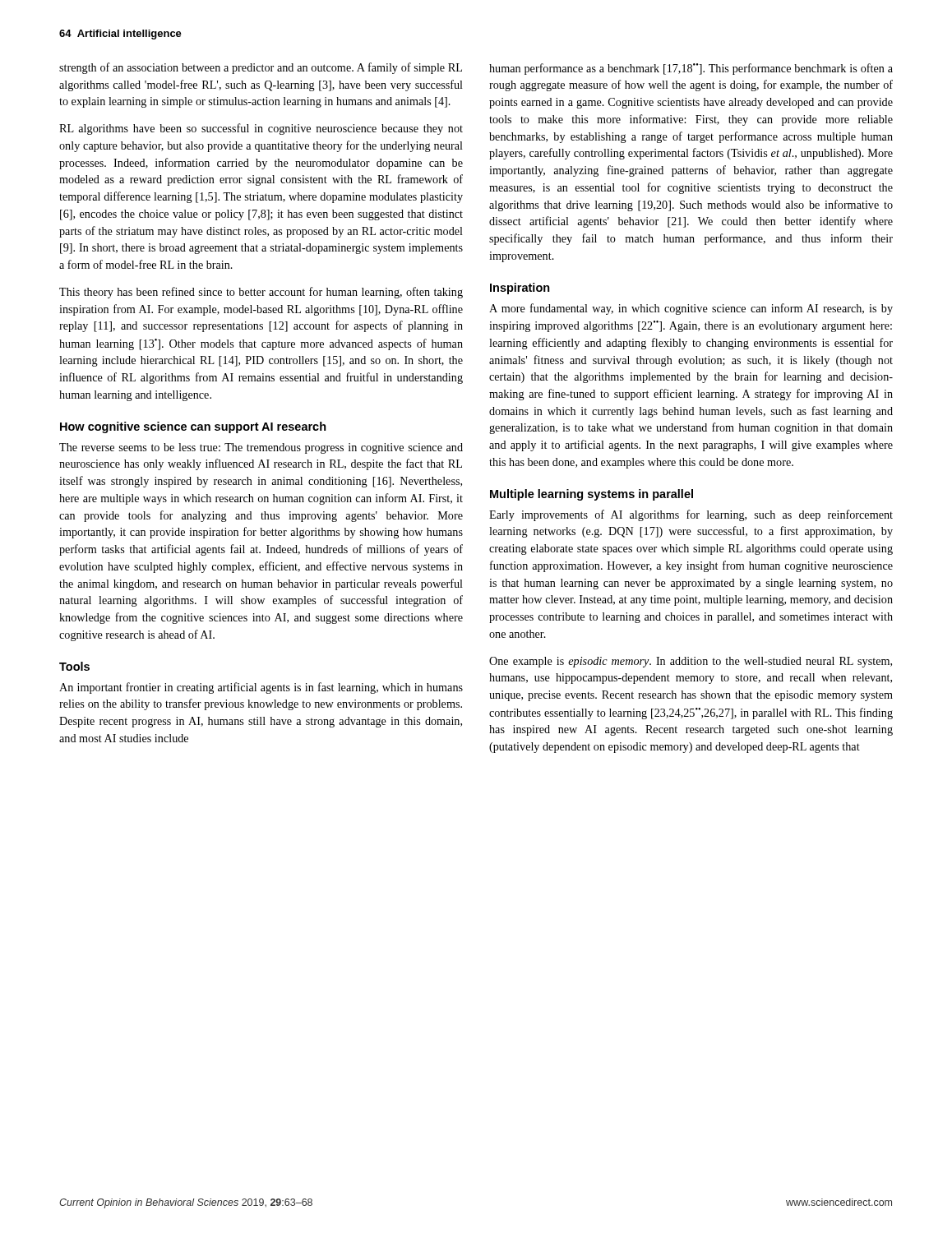Screen dimensions: 1233x952
Task: Find the block starting "This theory has been refined since to"
Action: [x=261, y=343]
